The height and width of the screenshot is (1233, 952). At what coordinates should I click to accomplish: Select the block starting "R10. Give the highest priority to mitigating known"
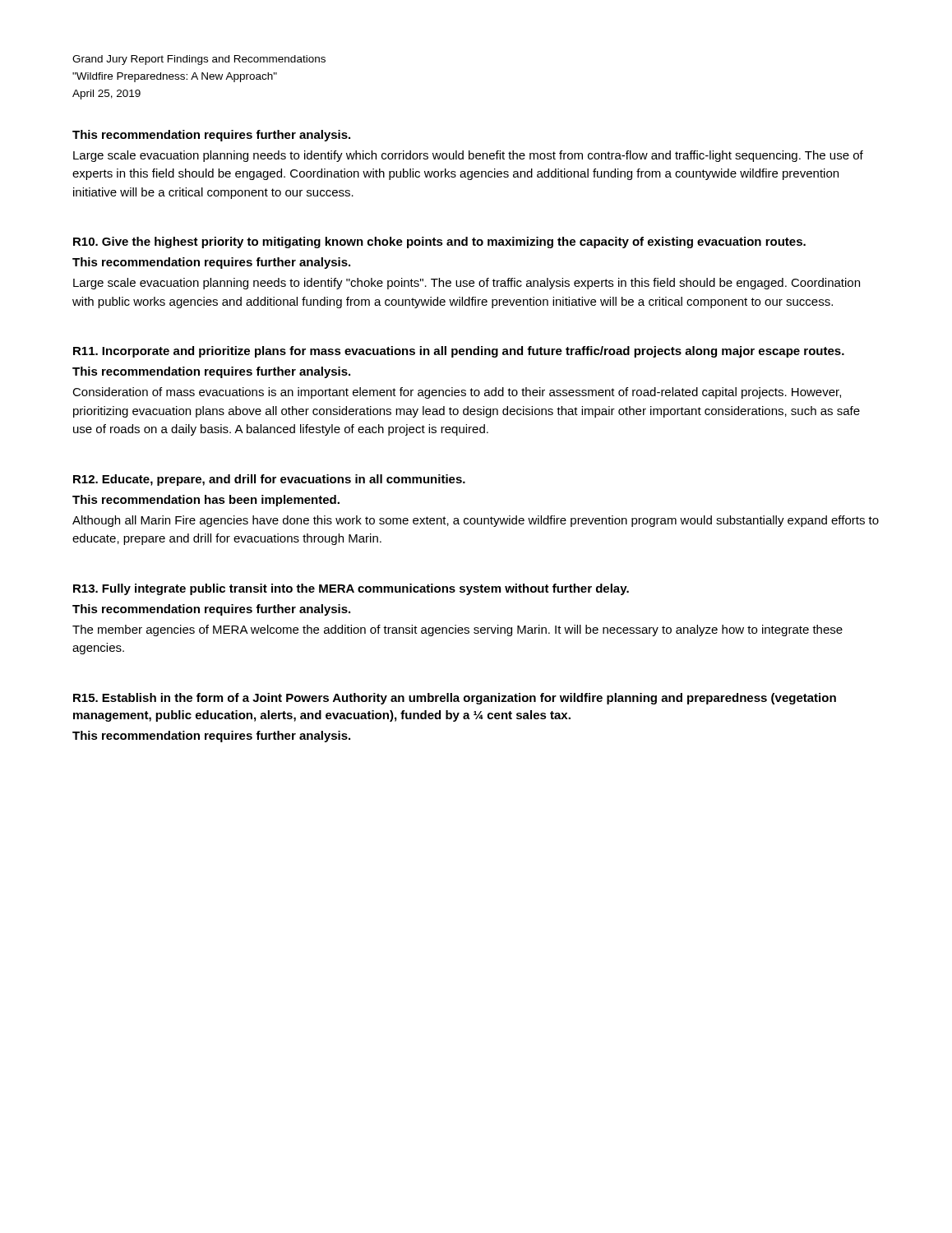pyautogui.click(x=439, y=241)
